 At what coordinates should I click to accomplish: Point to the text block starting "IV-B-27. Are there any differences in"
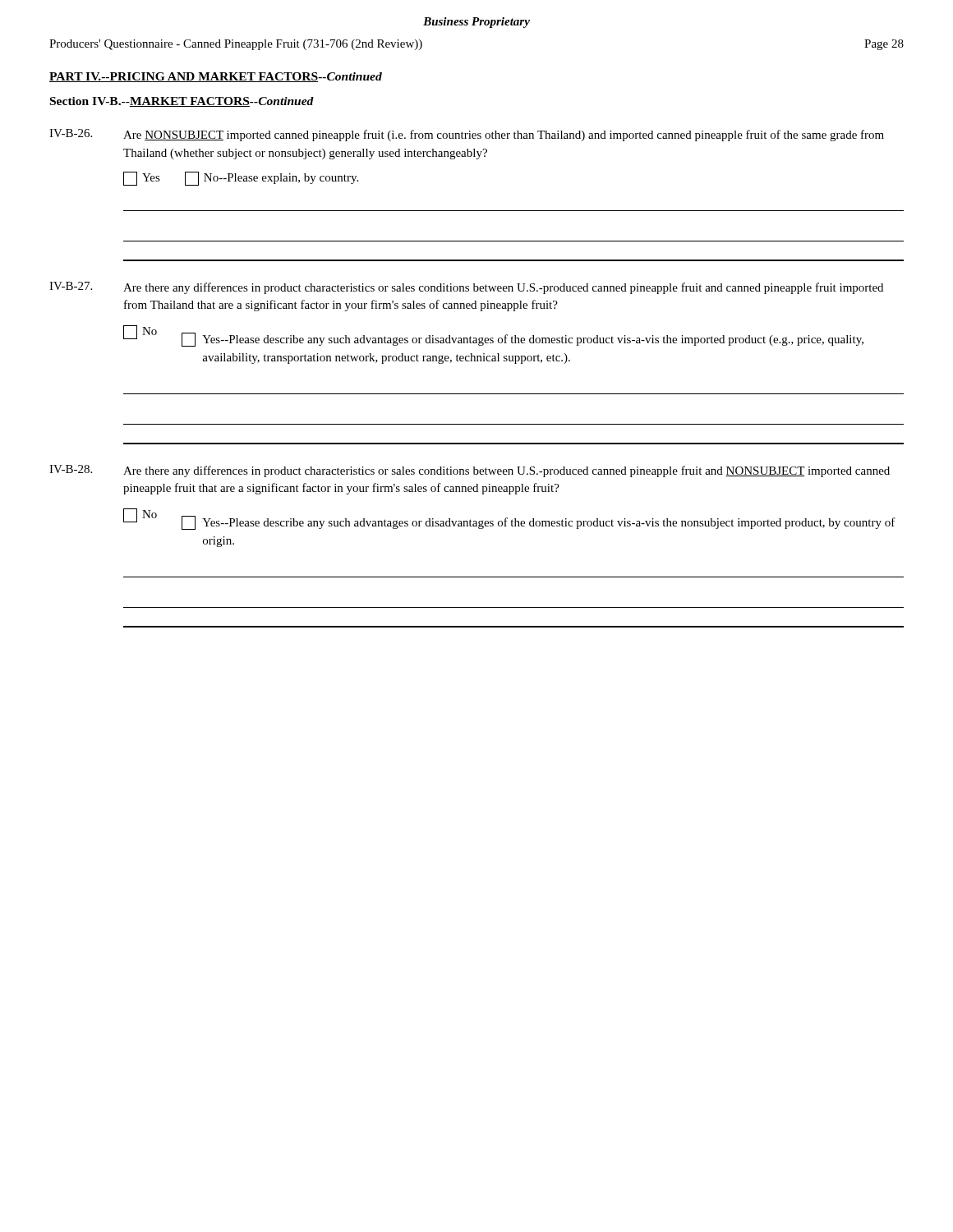pyautogui.click(x=476, y=297)
